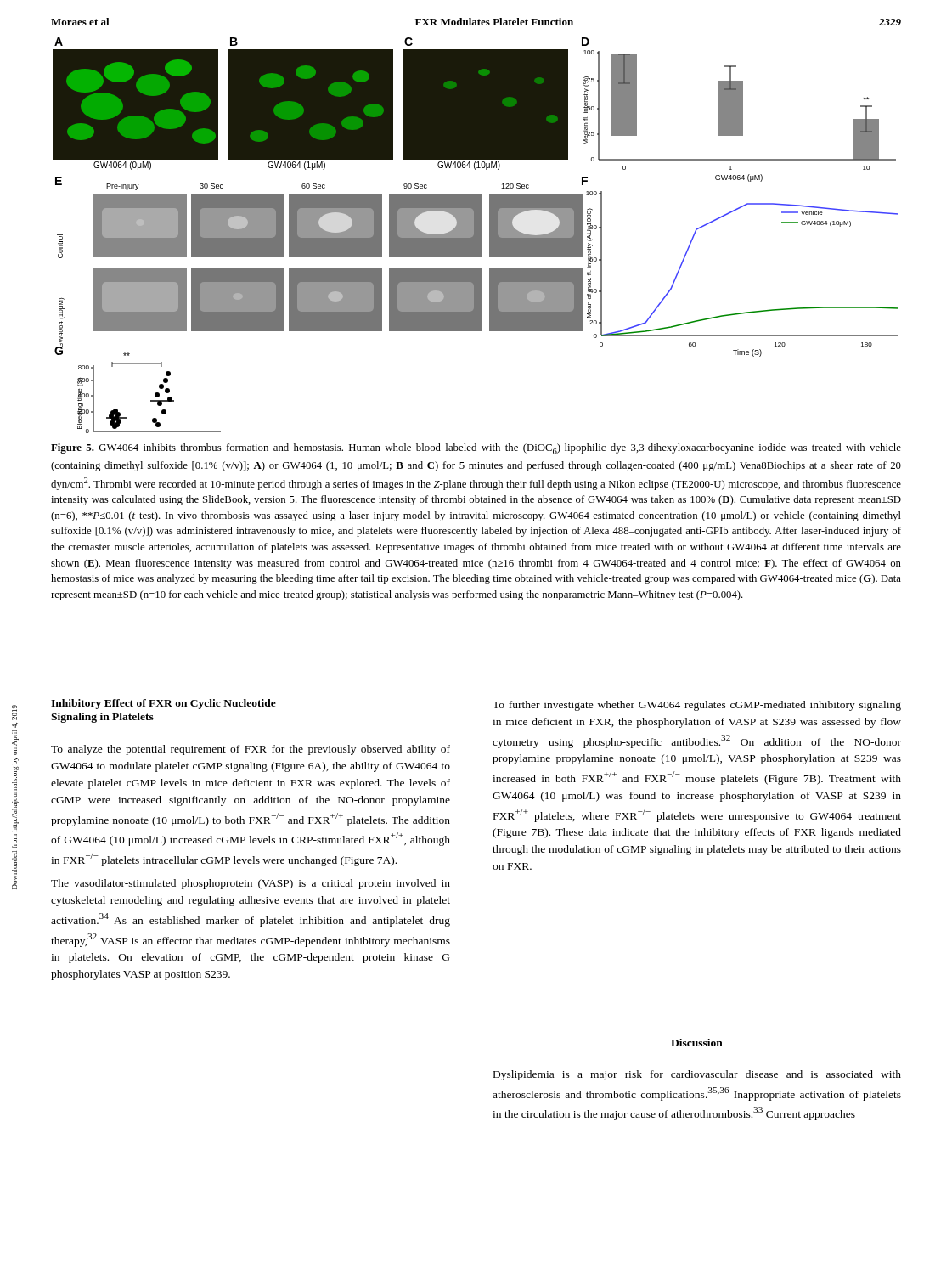Find the text block with the text "To further investigate whether"
The image size is (952, 1274).
click(697, 786)
